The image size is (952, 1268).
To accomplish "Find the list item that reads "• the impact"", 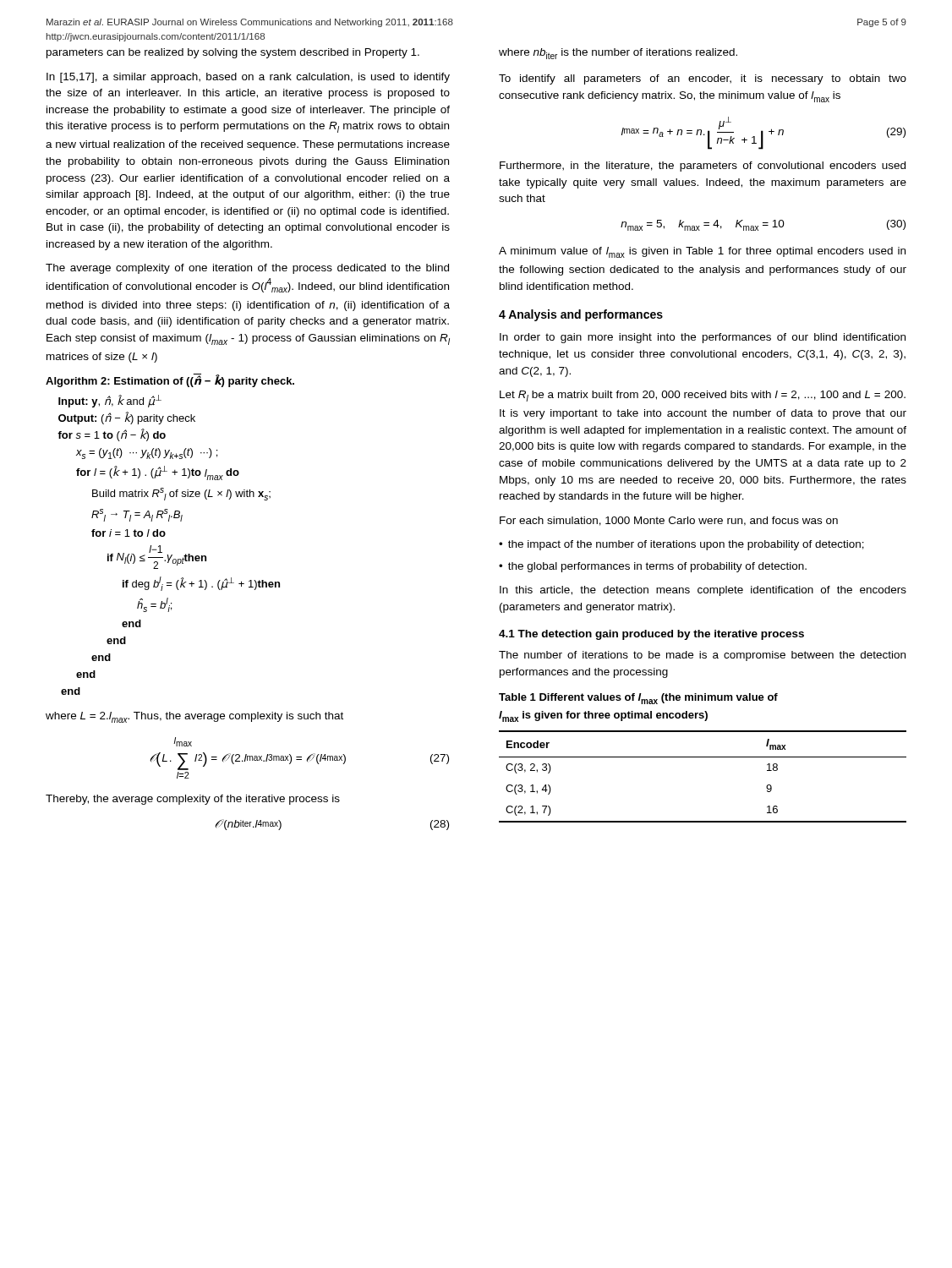I will 682,544.
